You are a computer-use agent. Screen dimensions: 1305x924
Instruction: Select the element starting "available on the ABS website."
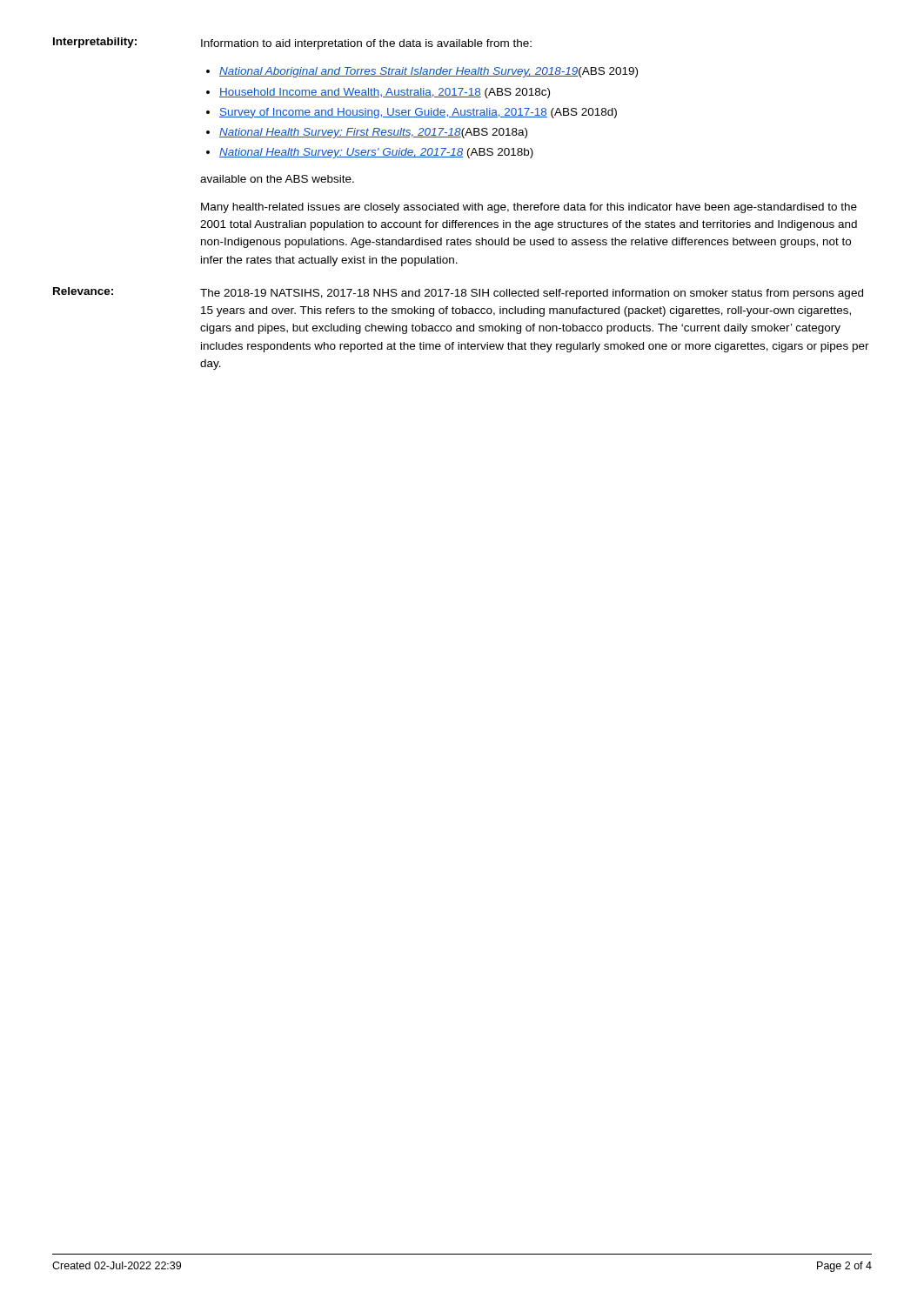[278, 178]
